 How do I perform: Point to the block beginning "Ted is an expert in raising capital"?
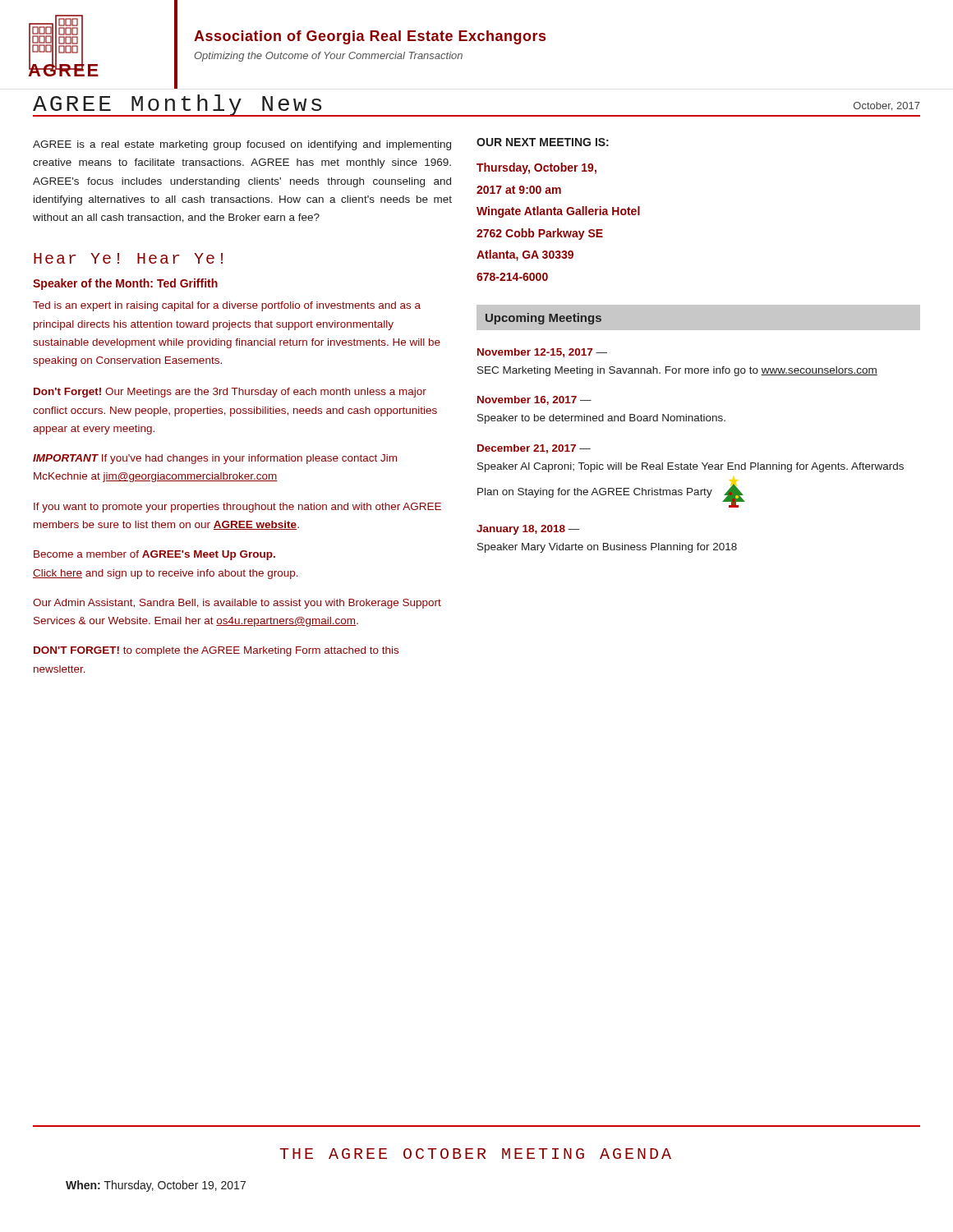(237, 333)
